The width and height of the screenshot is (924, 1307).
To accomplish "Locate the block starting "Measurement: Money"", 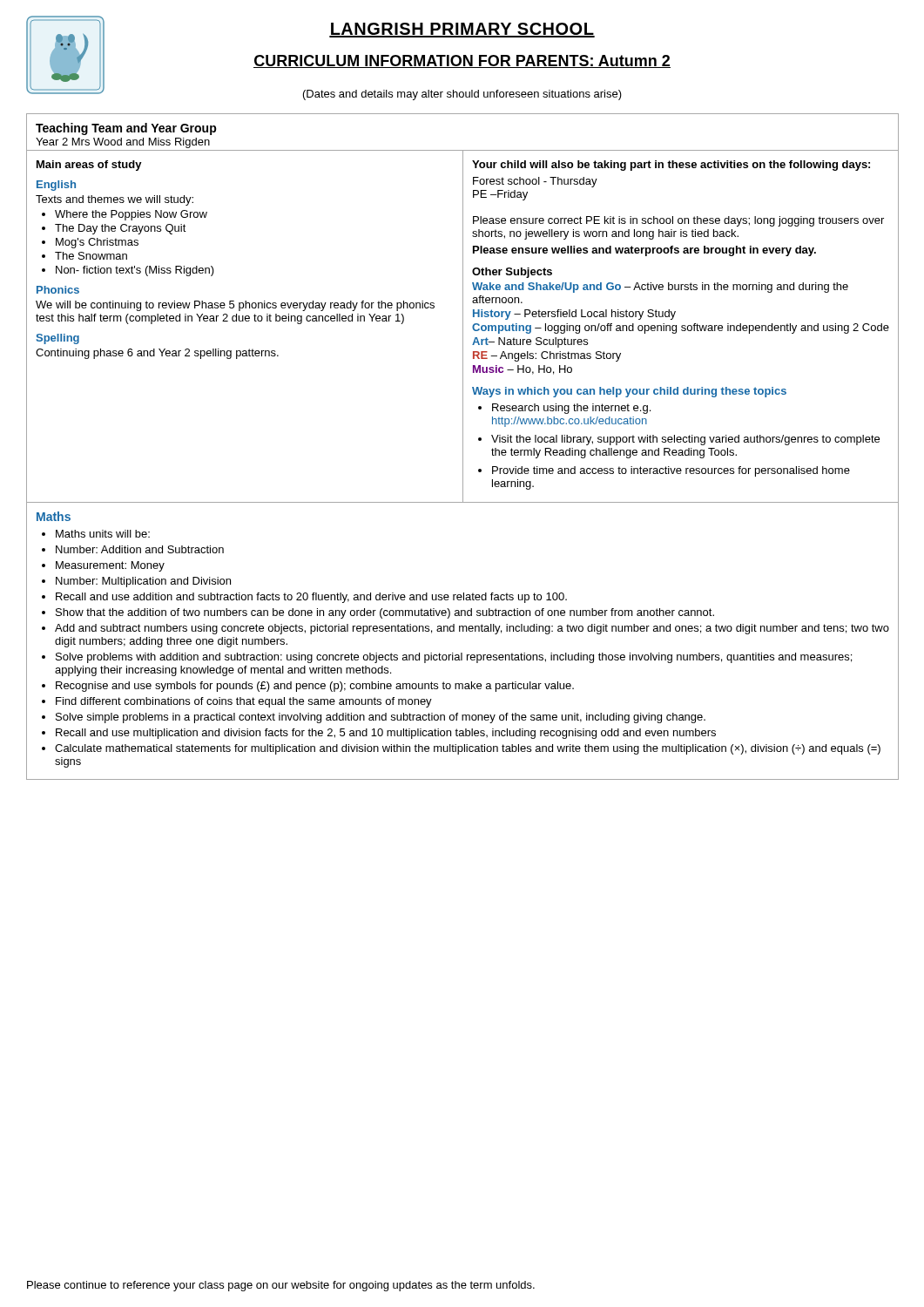I will pos(110,566).
